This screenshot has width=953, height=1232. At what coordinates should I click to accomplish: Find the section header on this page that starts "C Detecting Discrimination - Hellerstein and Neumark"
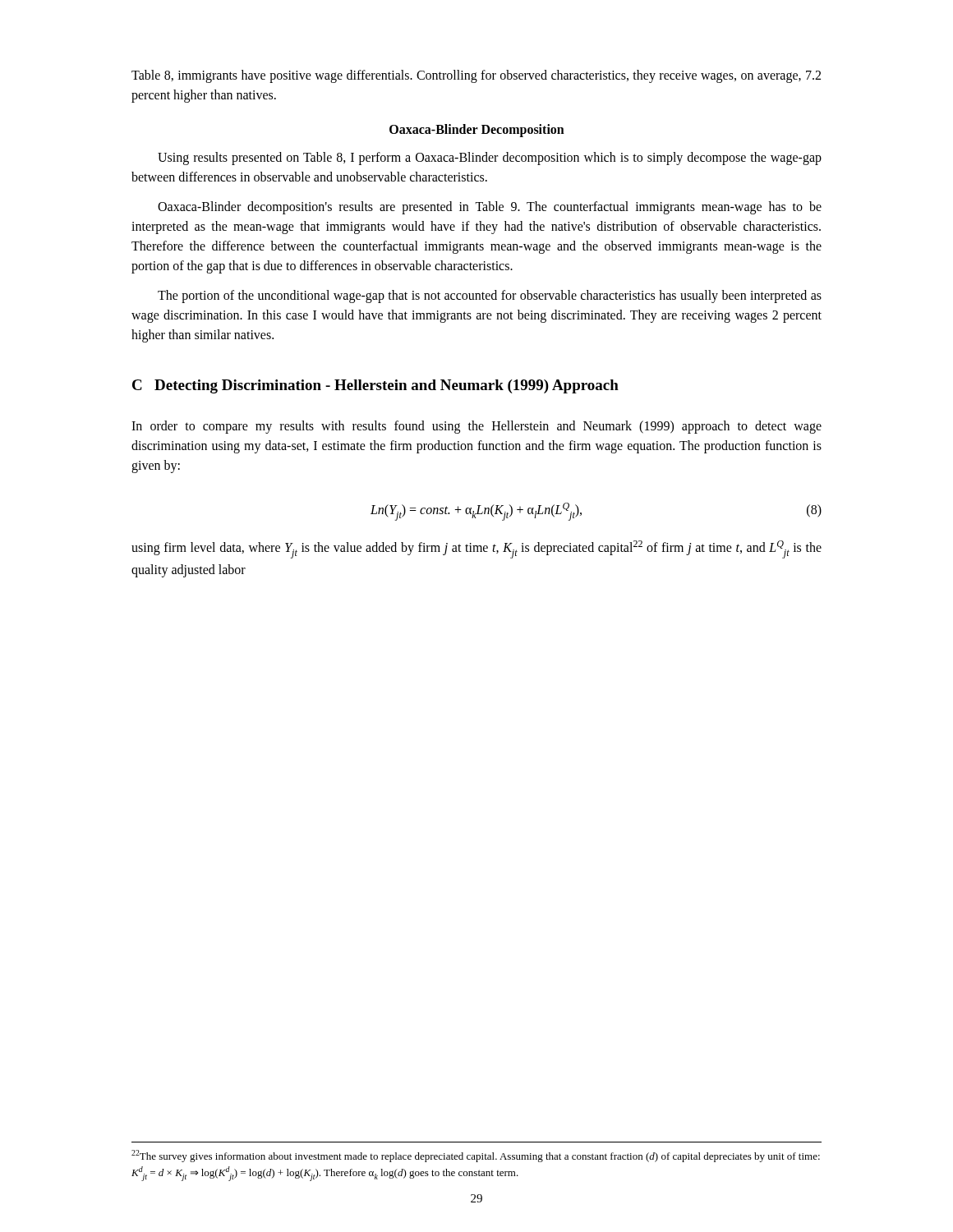pyautogui.click(x=375, y=385)
